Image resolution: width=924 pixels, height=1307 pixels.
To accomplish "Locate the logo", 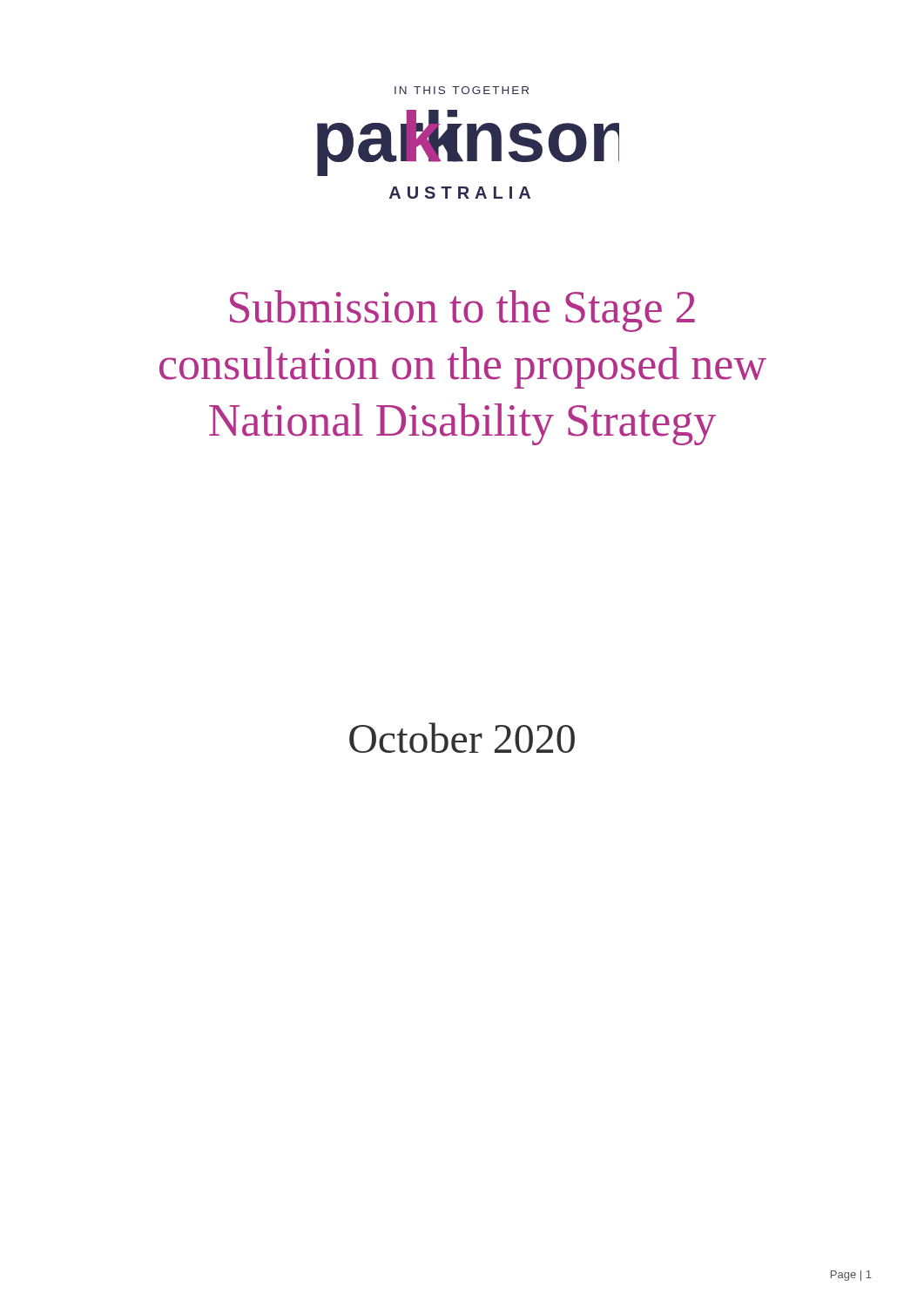I will (x=462, y=141).
